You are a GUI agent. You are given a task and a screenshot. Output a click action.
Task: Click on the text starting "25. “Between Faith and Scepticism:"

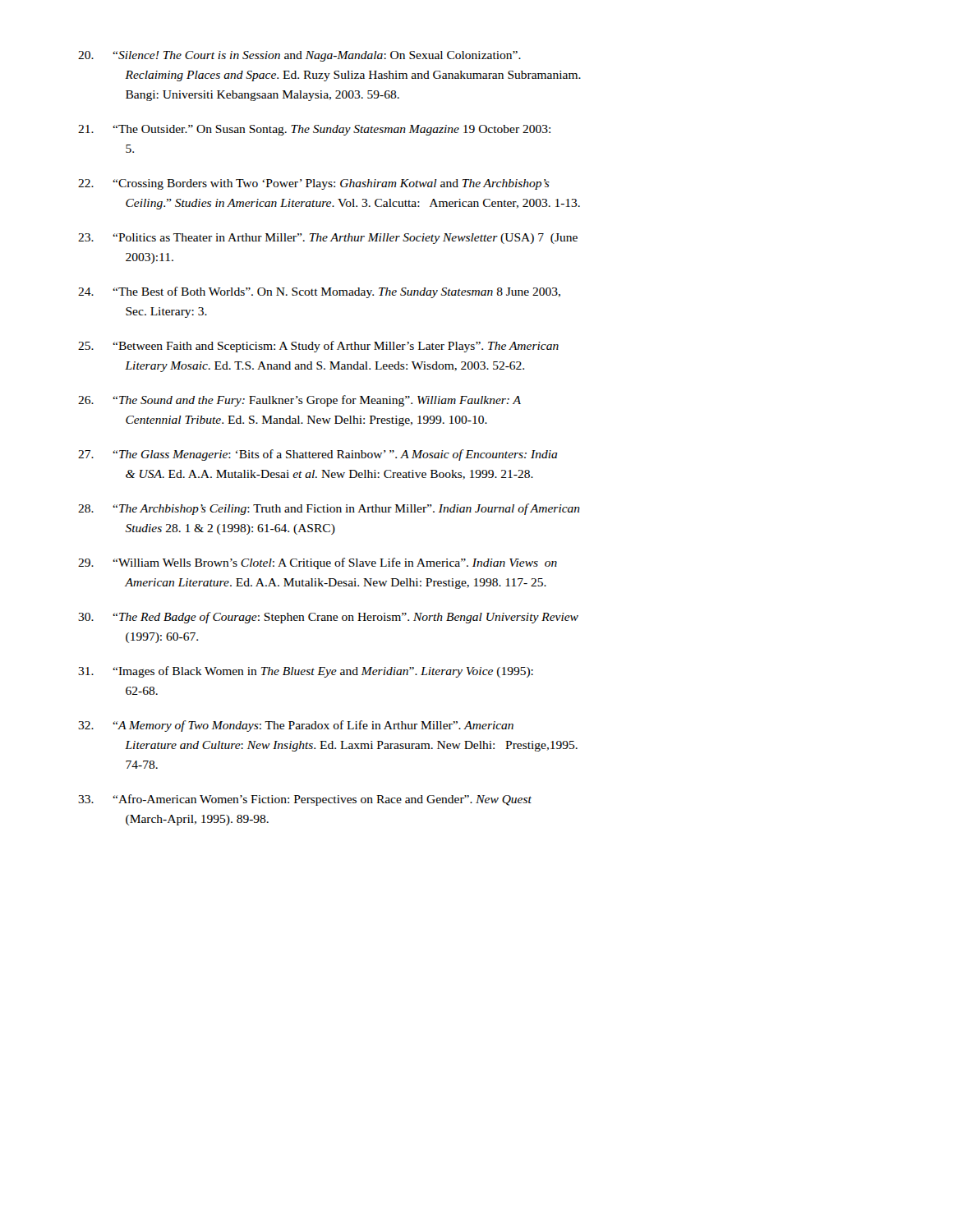tap(476, 356)
